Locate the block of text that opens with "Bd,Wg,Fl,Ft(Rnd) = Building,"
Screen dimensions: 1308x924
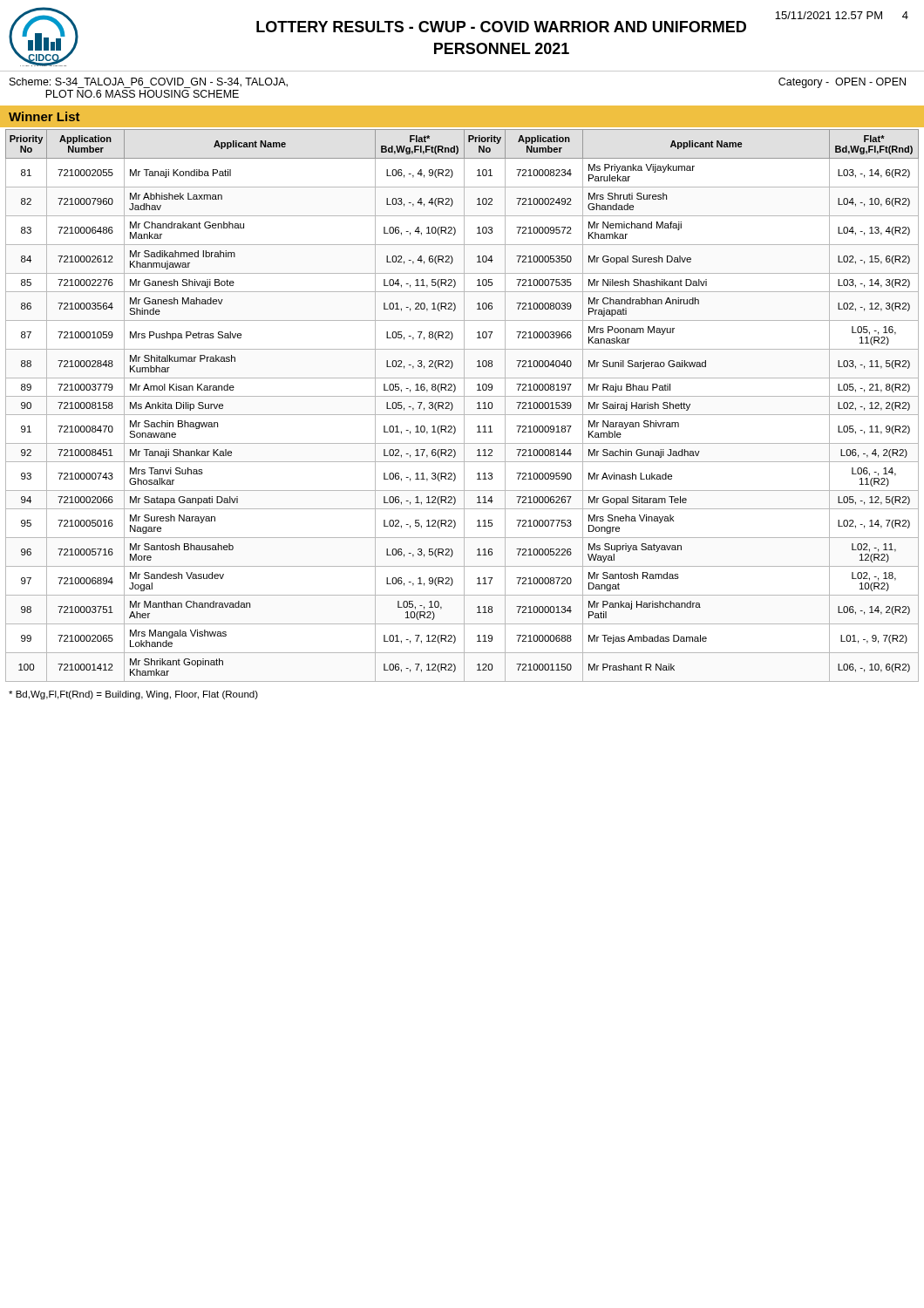tap(133, 694)
